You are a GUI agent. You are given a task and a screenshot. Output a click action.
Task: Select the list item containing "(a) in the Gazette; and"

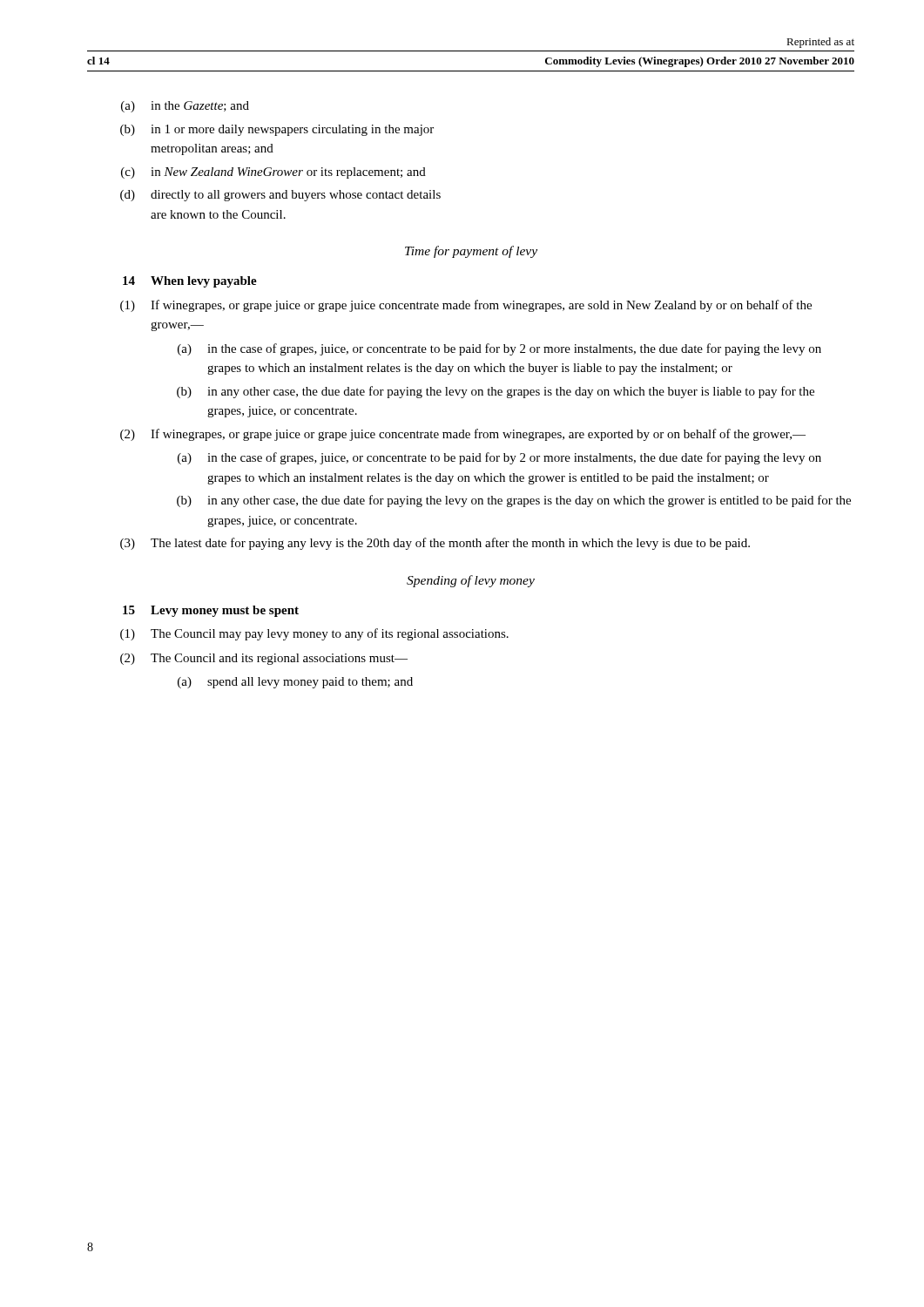pyautogui.click(x=185, y=107)
